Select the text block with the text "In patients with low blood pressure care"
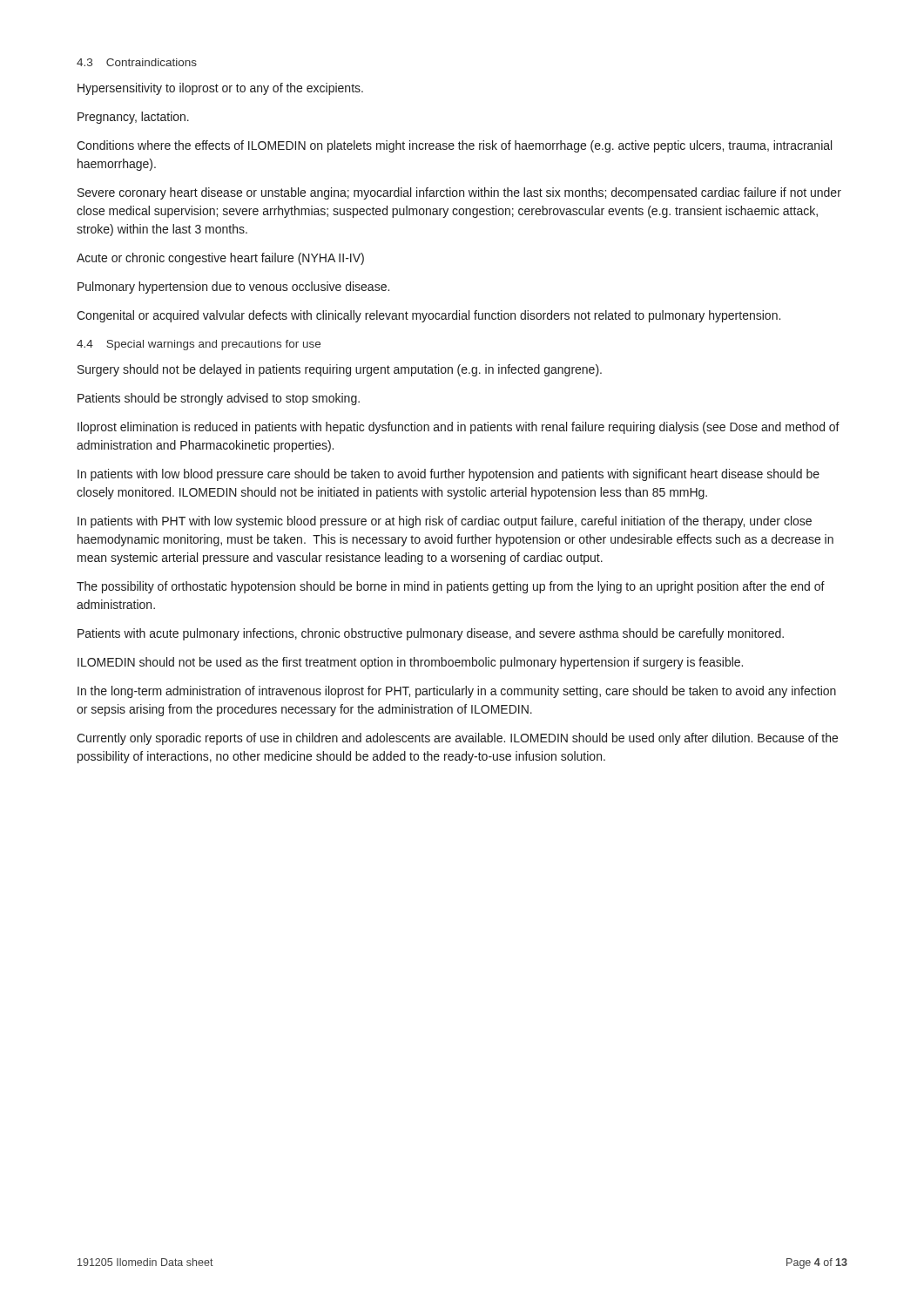Viewport: 924px width, 1307px height. tap(448, 483)
